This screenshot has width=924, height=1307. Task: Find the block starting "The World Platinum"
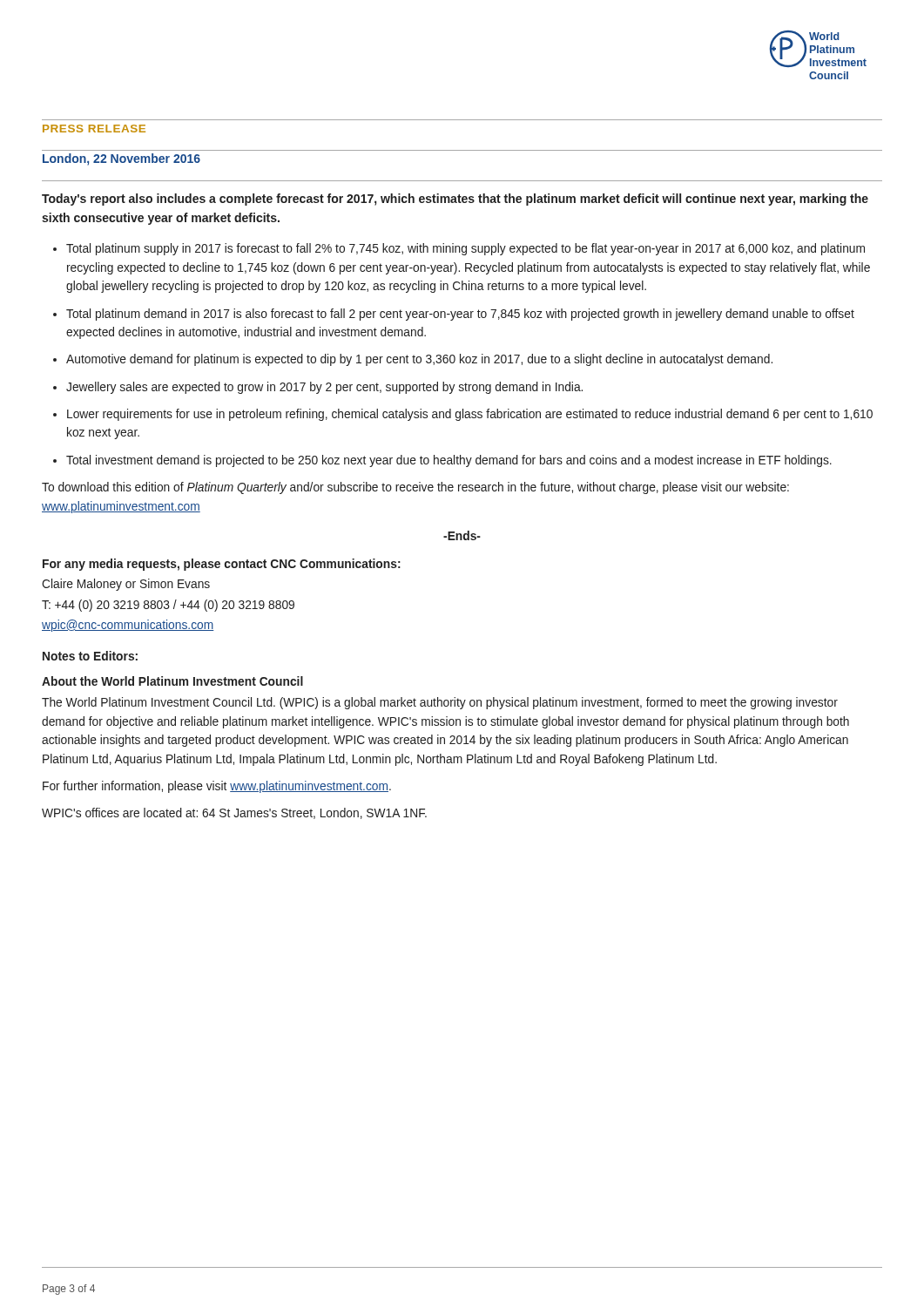pos(446,731)
